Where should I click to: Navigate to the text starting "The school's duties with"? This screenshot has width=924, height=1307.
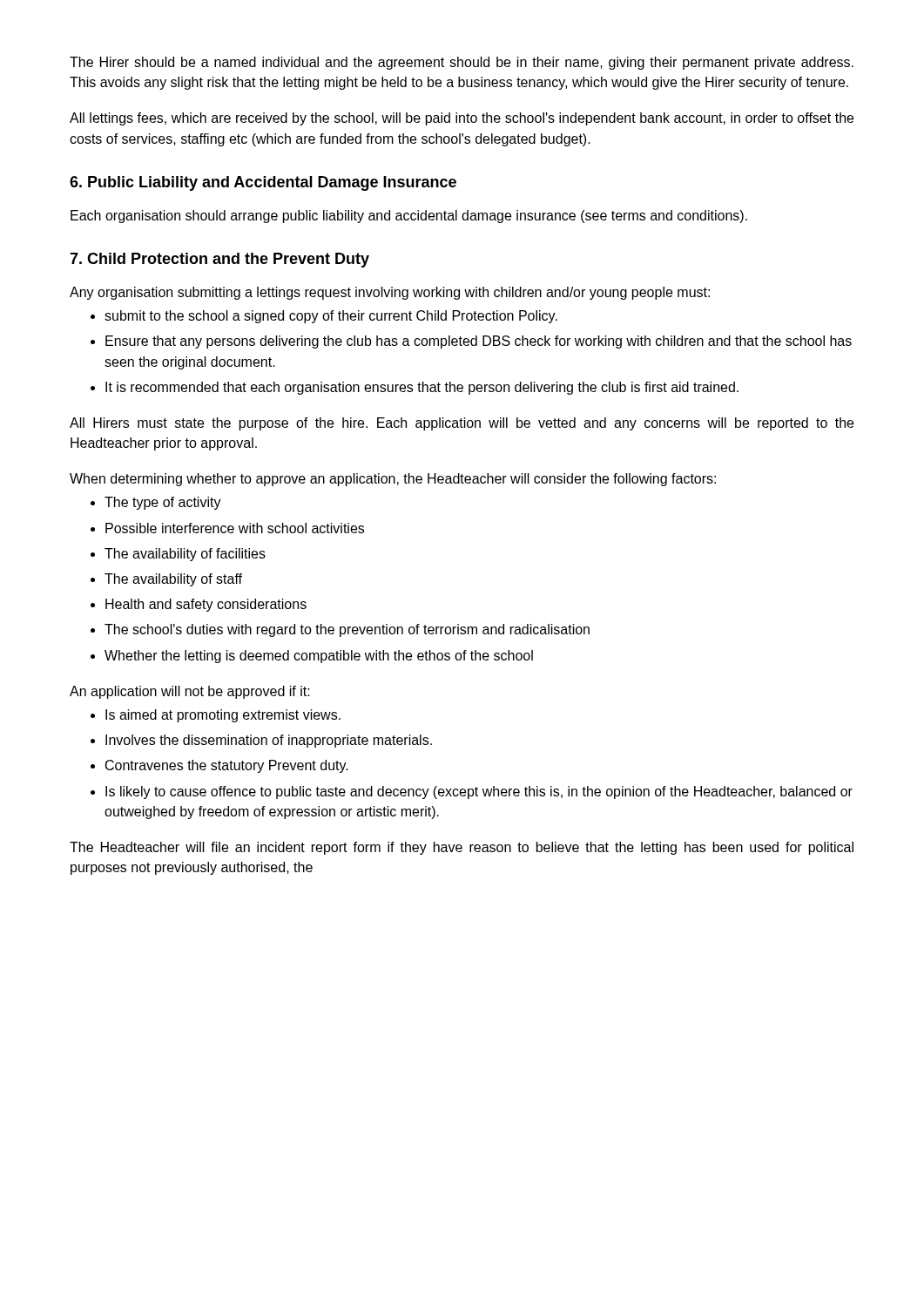tap(347, 630)
